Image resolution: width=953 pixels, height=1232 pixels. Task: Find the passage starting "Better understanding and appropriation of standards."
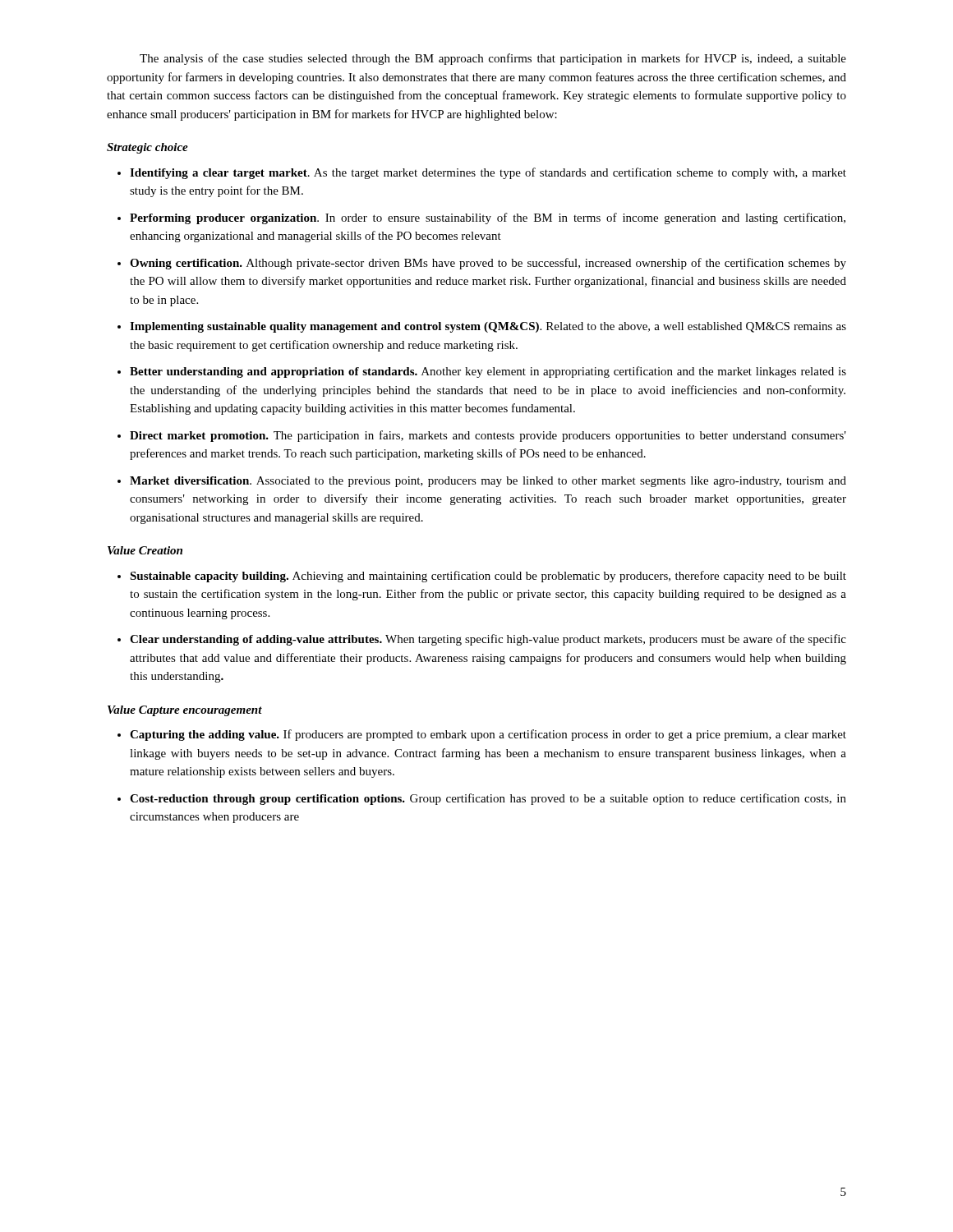488,390
